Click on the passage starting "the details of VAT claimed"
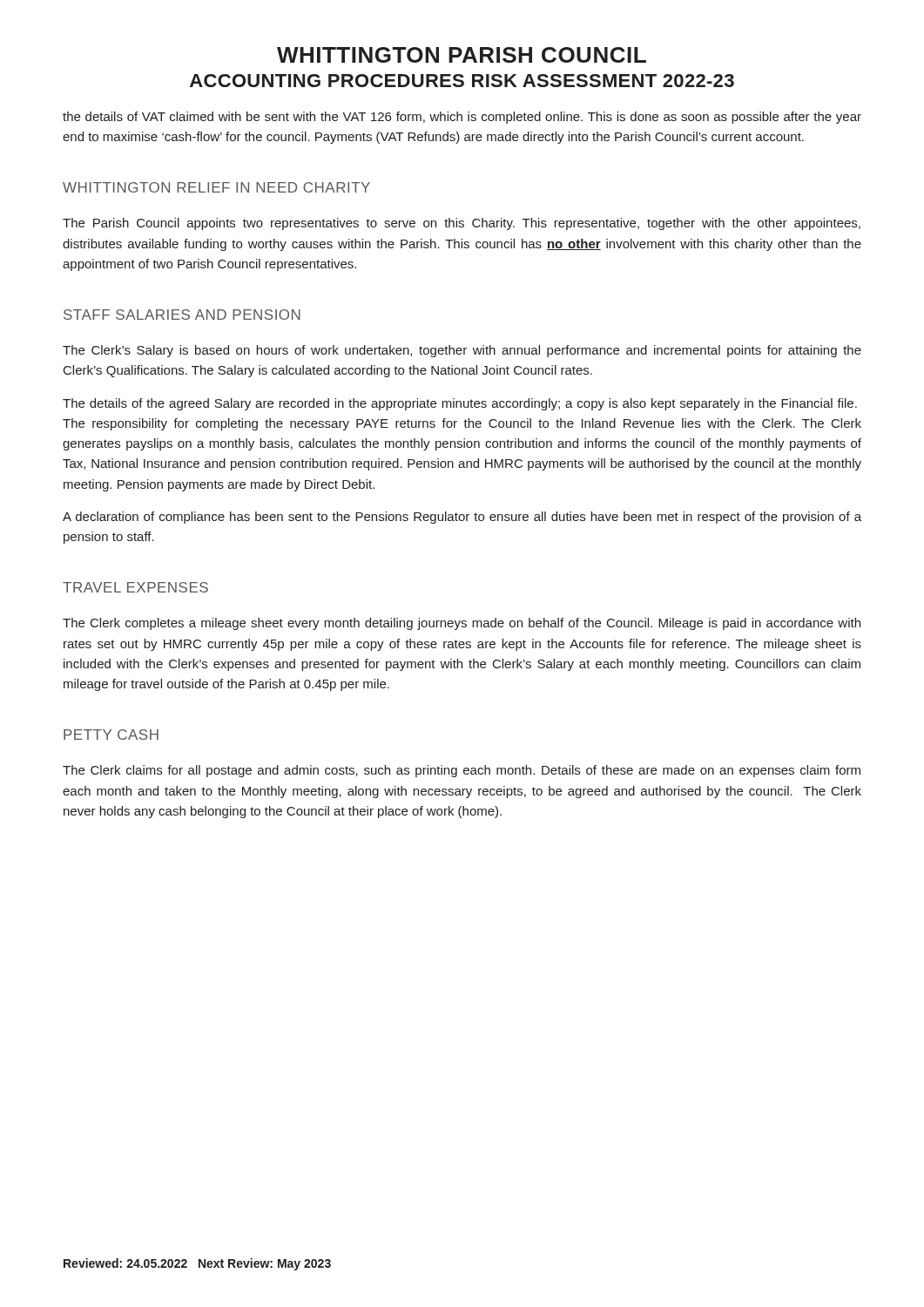The width and height of the screenshot is (924, 1307). 462,126
